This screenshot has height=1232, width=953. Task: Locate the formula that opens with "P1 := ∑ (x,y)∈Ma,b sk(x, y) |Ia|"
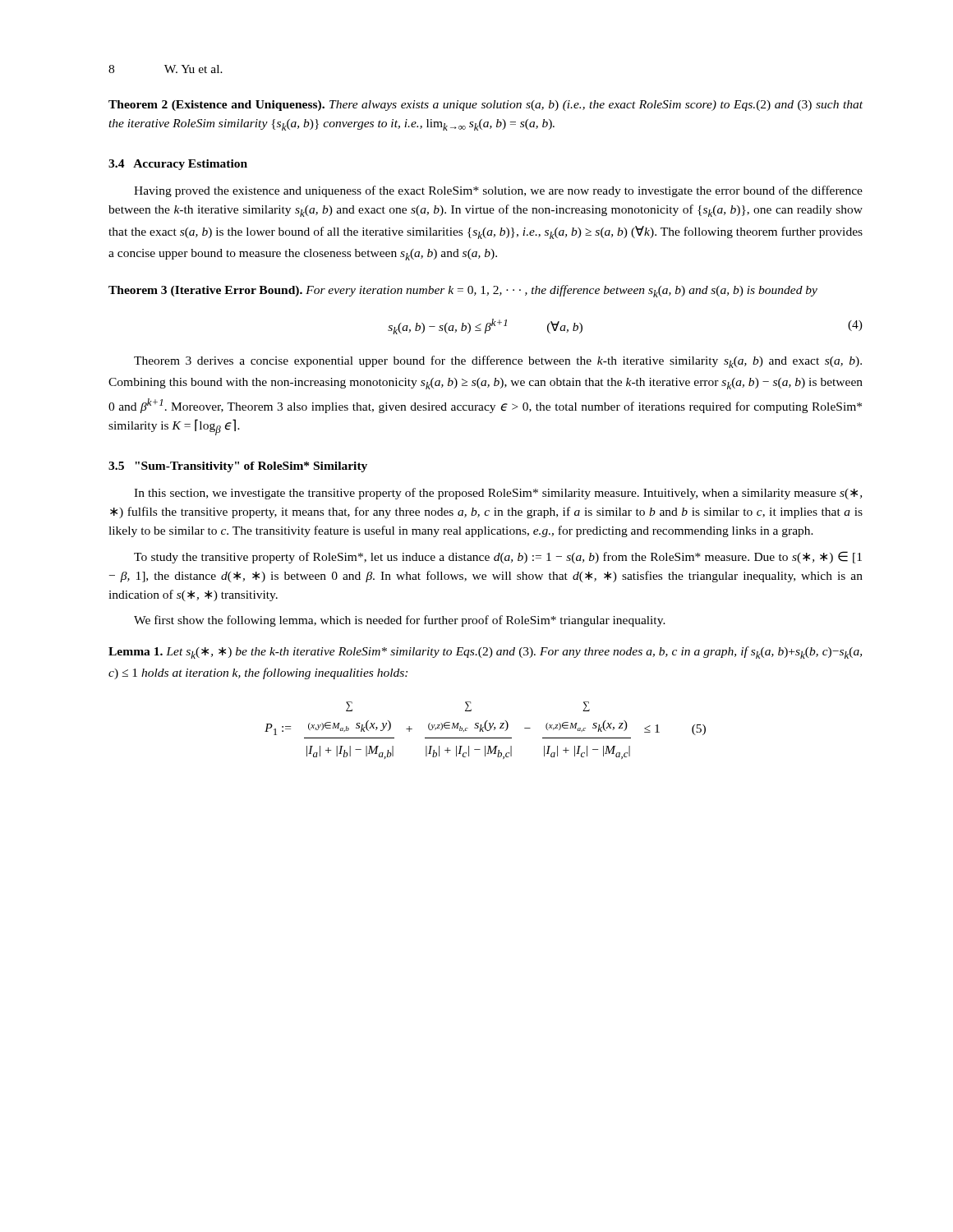click(486, 728)
